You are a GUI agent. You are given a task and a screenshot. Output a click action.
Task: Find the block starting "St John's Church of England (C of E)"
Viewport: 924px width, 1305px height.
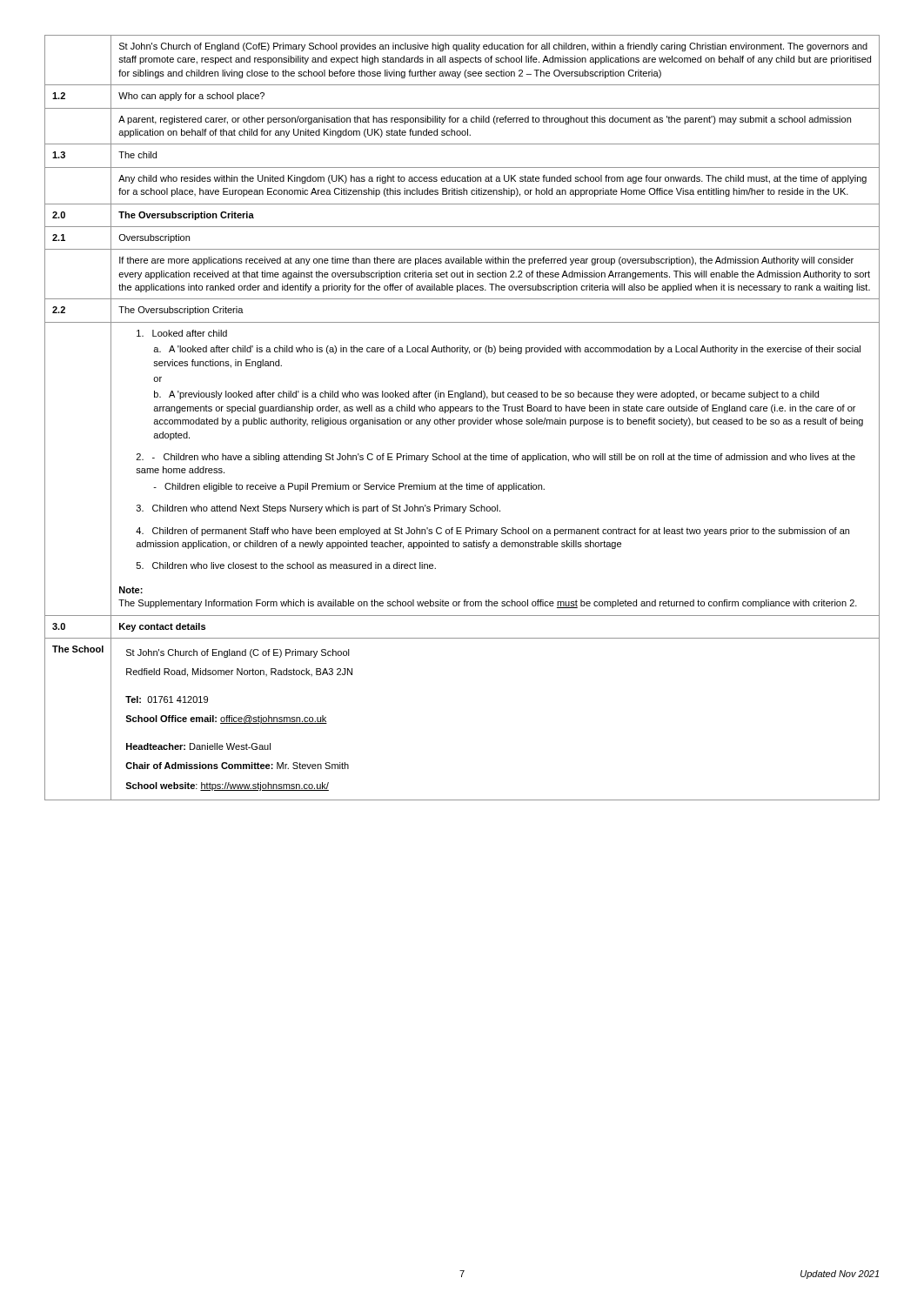pyautogui.click(x=238, y=653)
